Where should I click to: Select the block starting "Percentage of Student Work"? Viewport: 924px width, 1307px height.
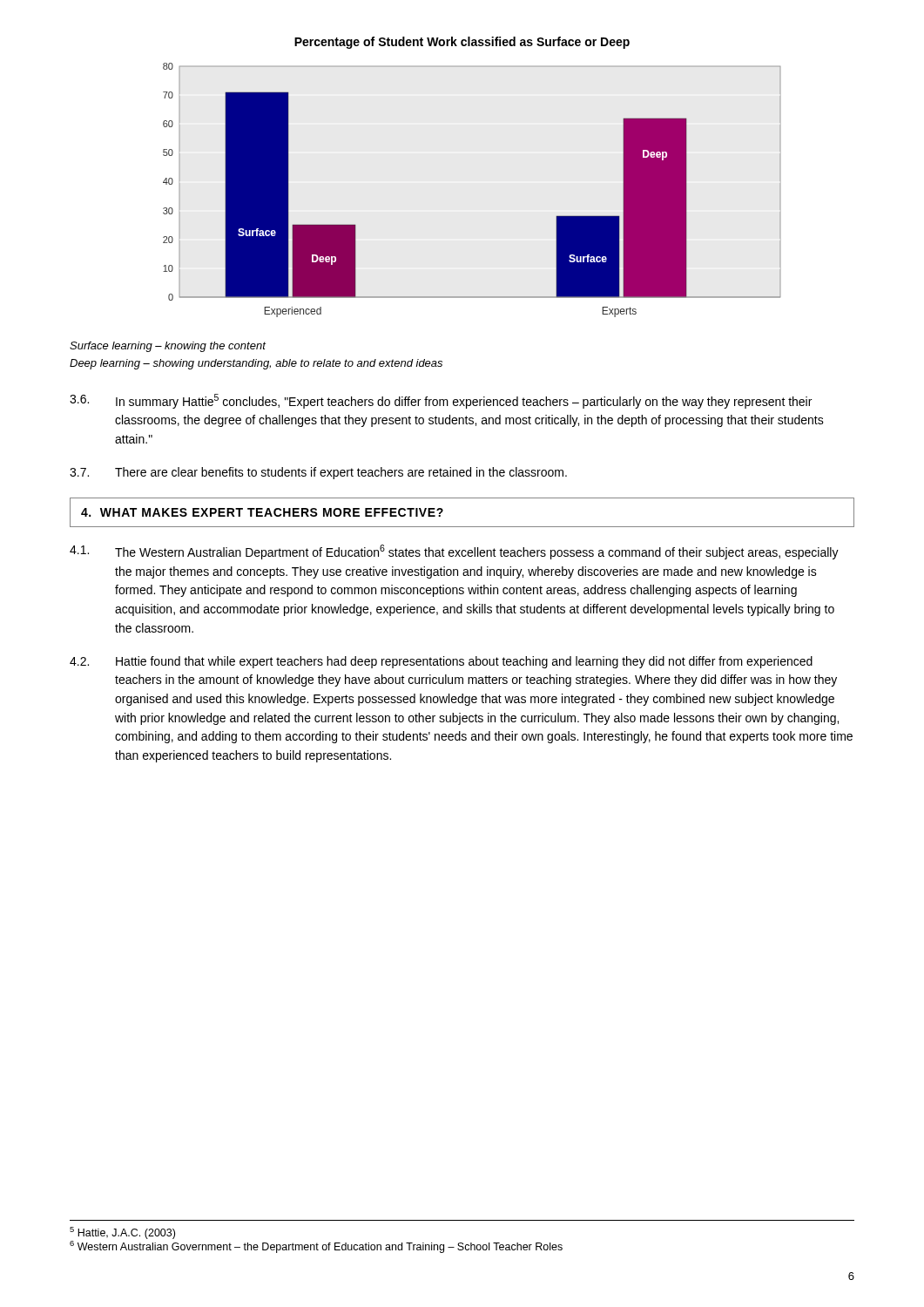point(462,42)
